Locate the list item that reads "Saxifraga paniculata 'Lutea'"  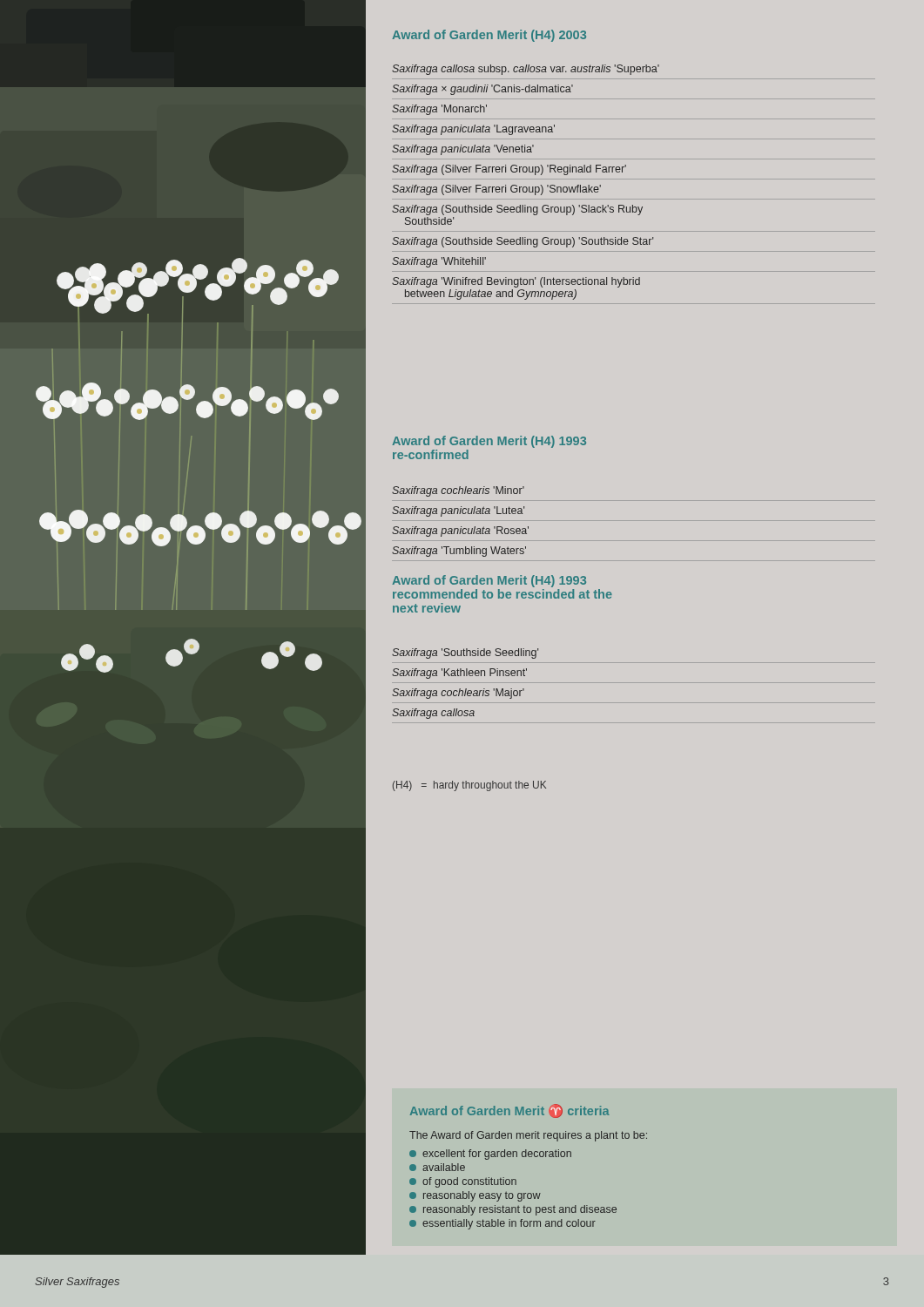click(x=634, y=511)
